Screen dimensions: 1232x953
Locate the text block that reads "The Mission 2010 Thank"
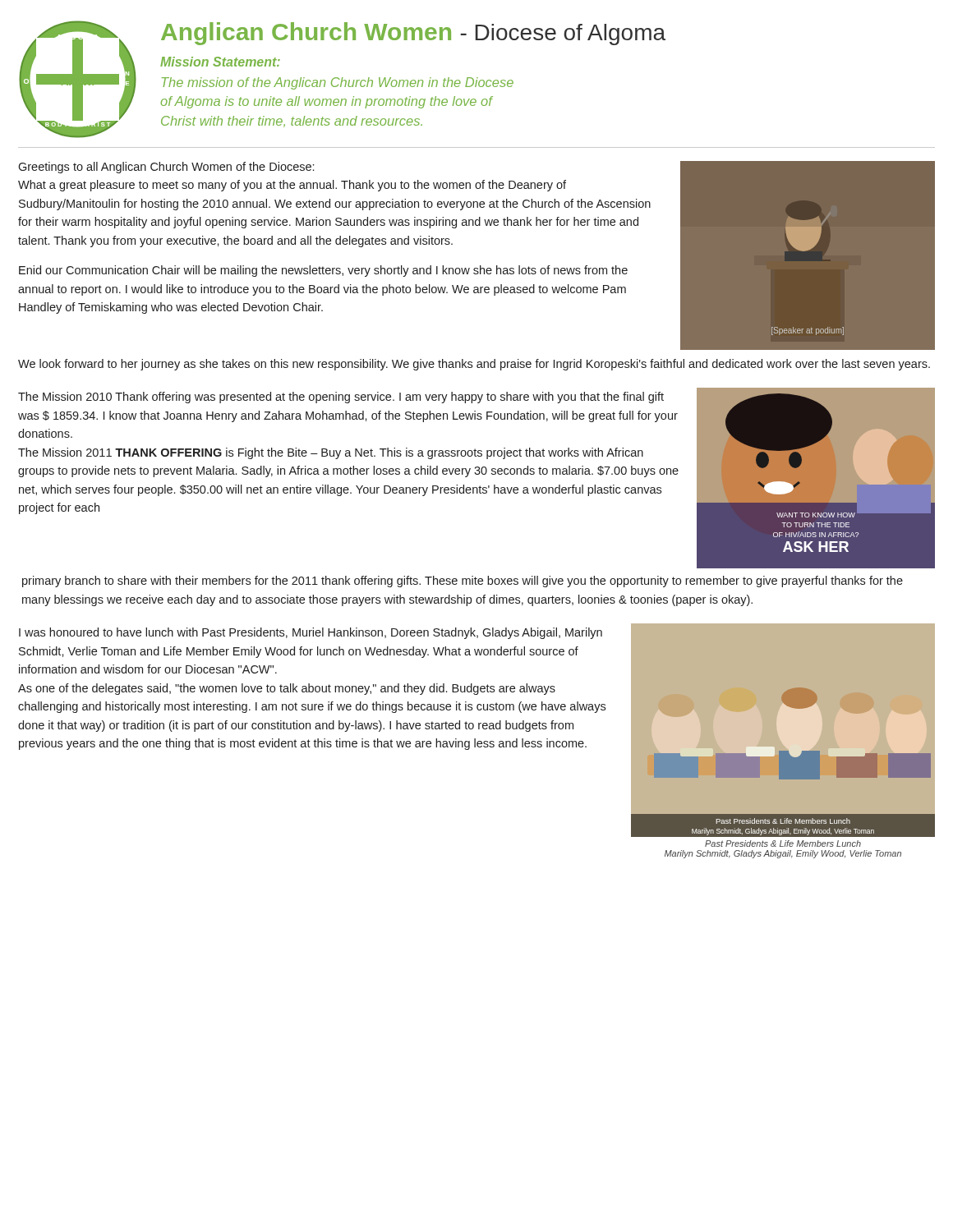[x=348, y=452]
